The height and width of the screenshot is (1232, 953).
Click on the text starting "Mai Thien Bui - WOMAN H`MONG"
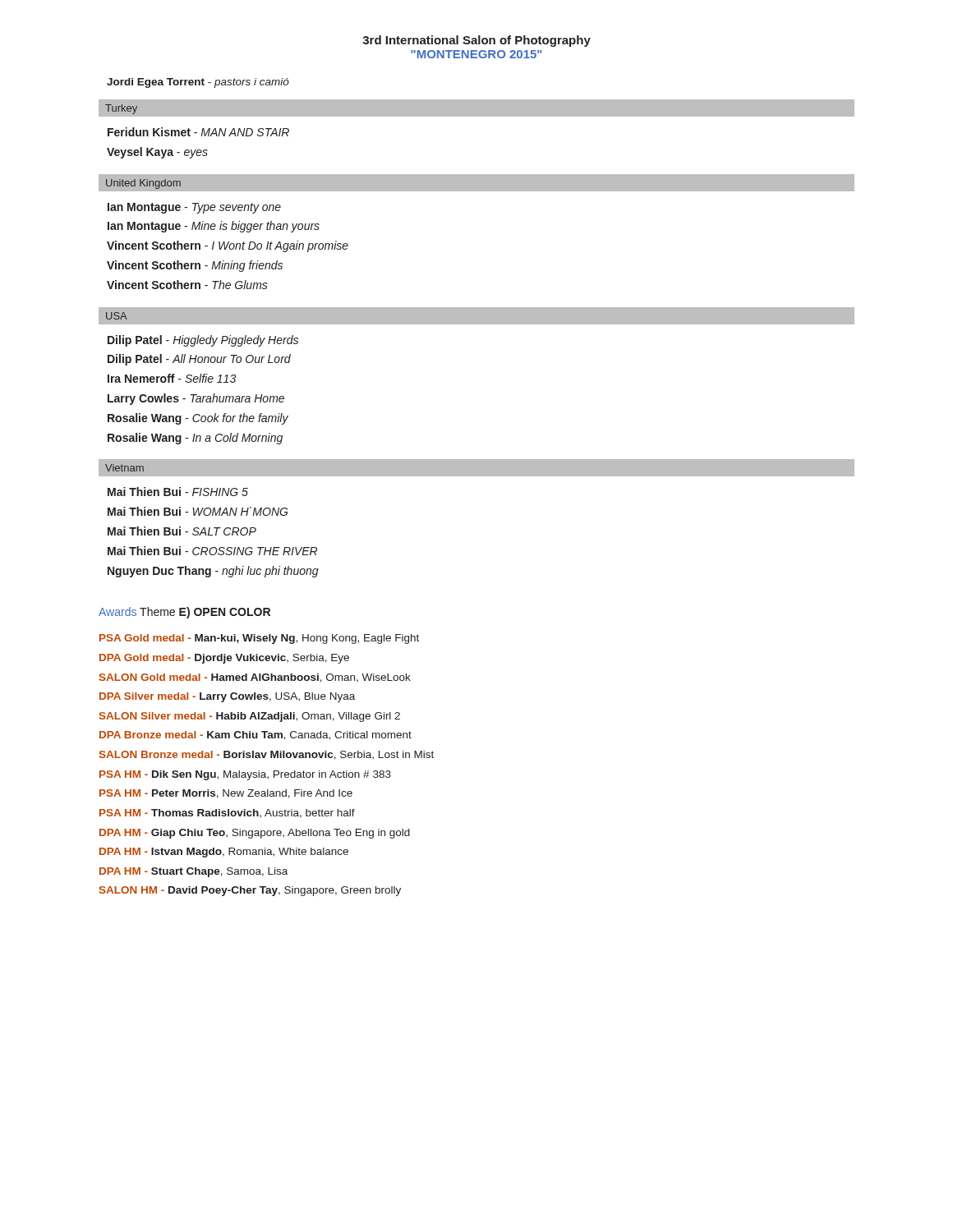[x=198, y=511]
